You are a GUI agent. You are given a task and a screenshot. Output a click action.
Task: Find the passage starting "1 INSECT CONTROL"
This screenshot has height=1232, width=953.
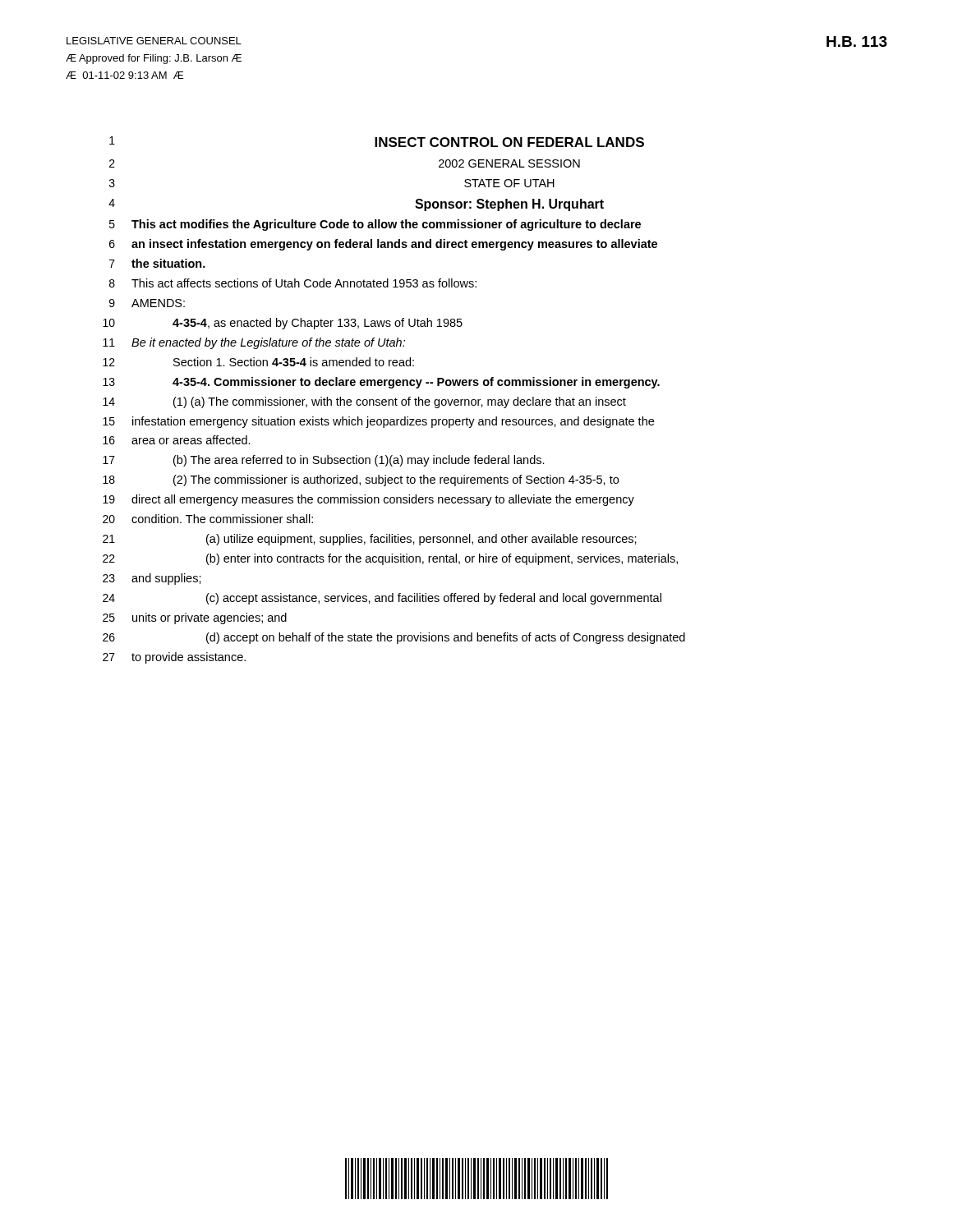point(476,143)
